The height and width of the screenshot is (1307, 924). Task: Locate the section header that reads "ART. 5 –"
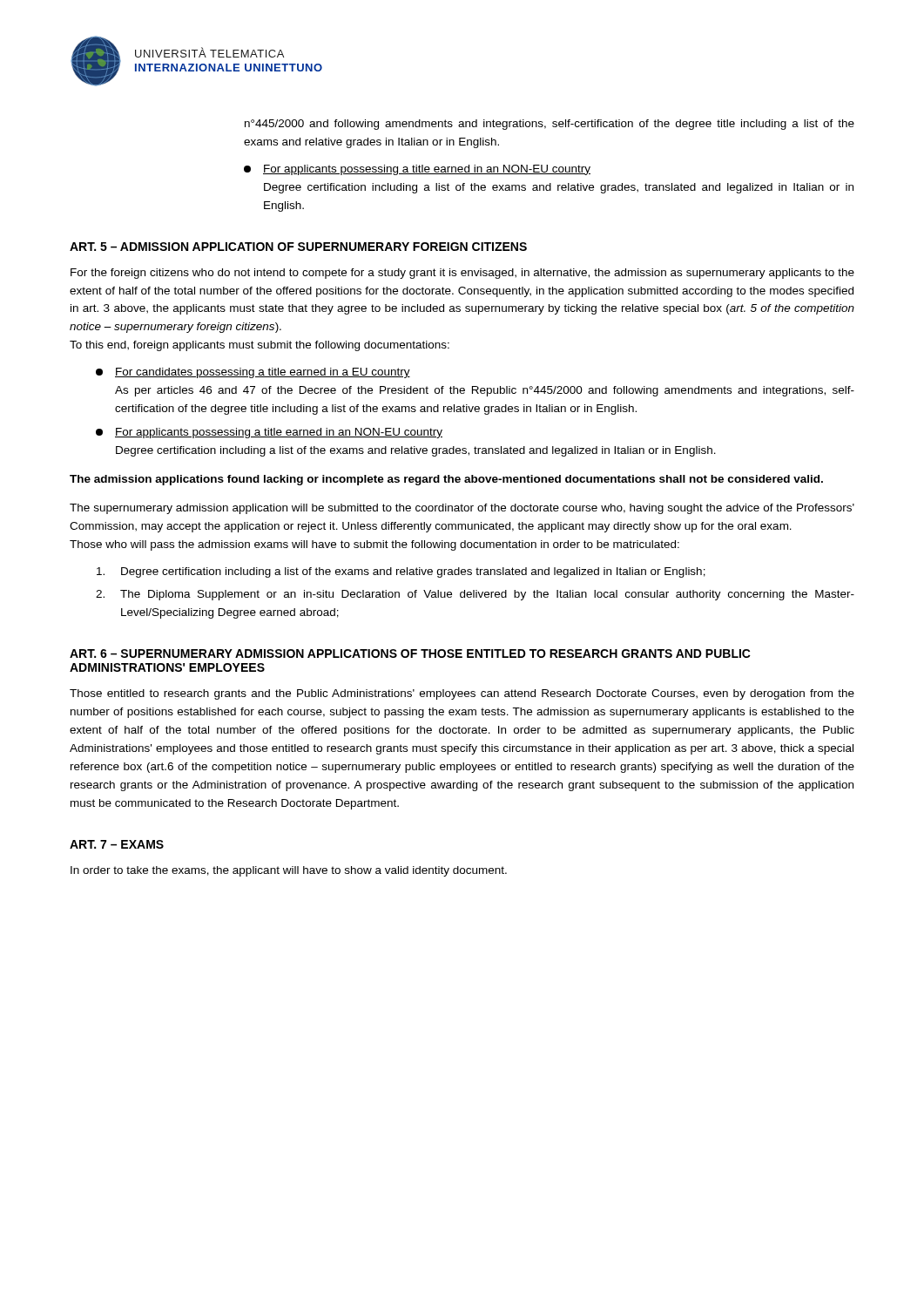pos(298,246)
